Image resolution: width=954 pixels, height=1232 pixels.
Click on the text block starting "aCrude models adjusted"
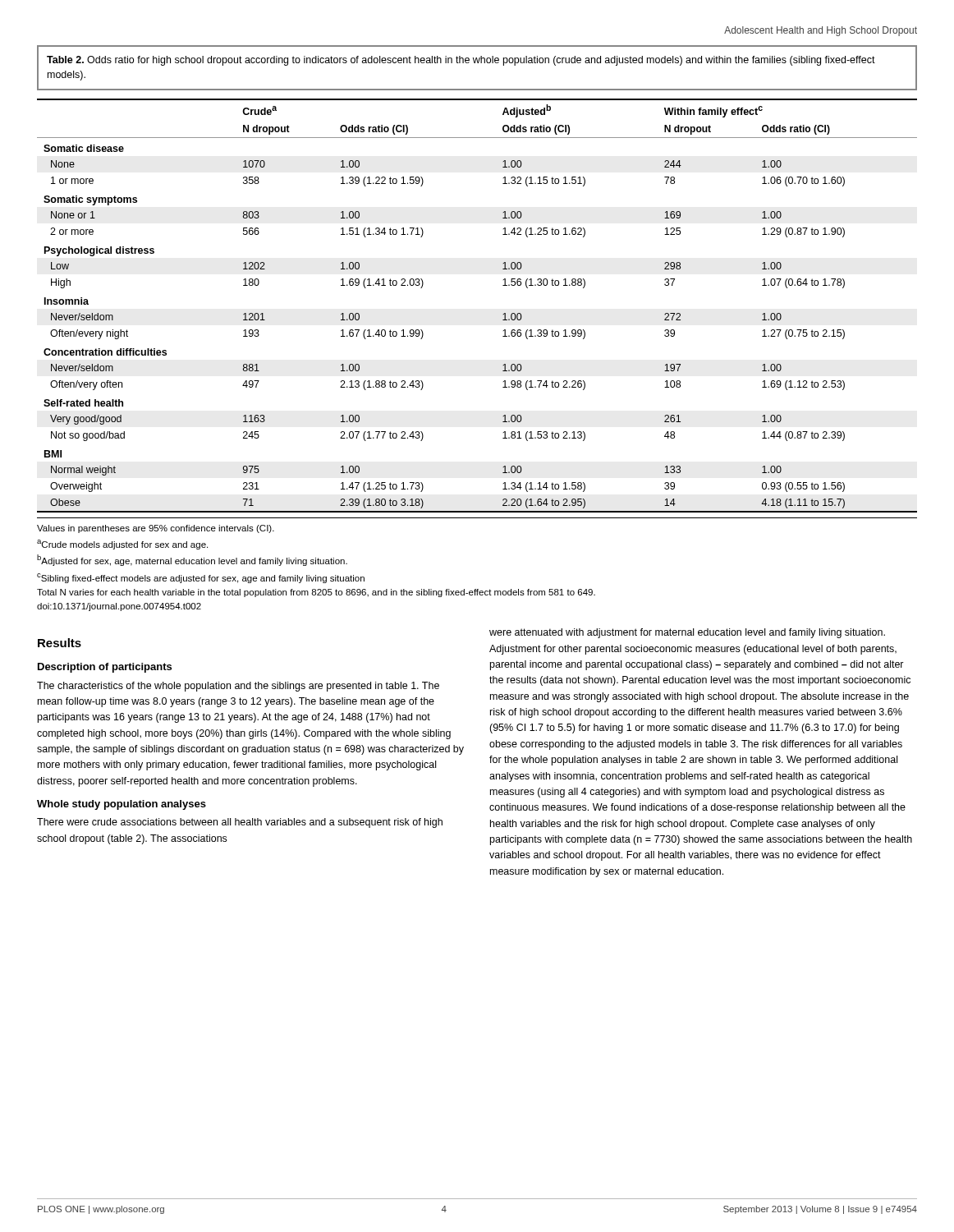(x=123, y=543)
